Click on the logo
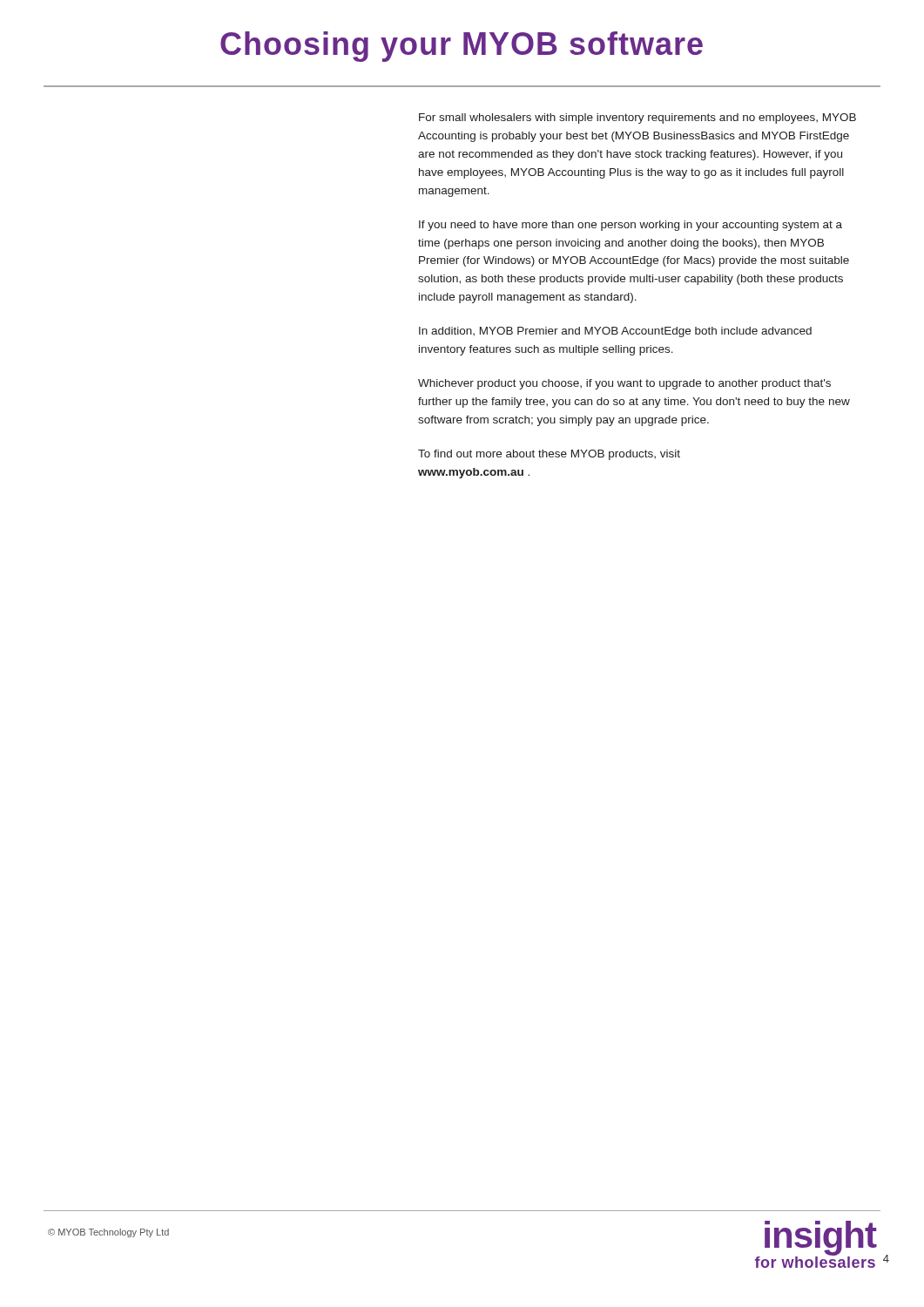Screen dimensions: 1307x924 pyautogui.click(x=815, y=1245)
